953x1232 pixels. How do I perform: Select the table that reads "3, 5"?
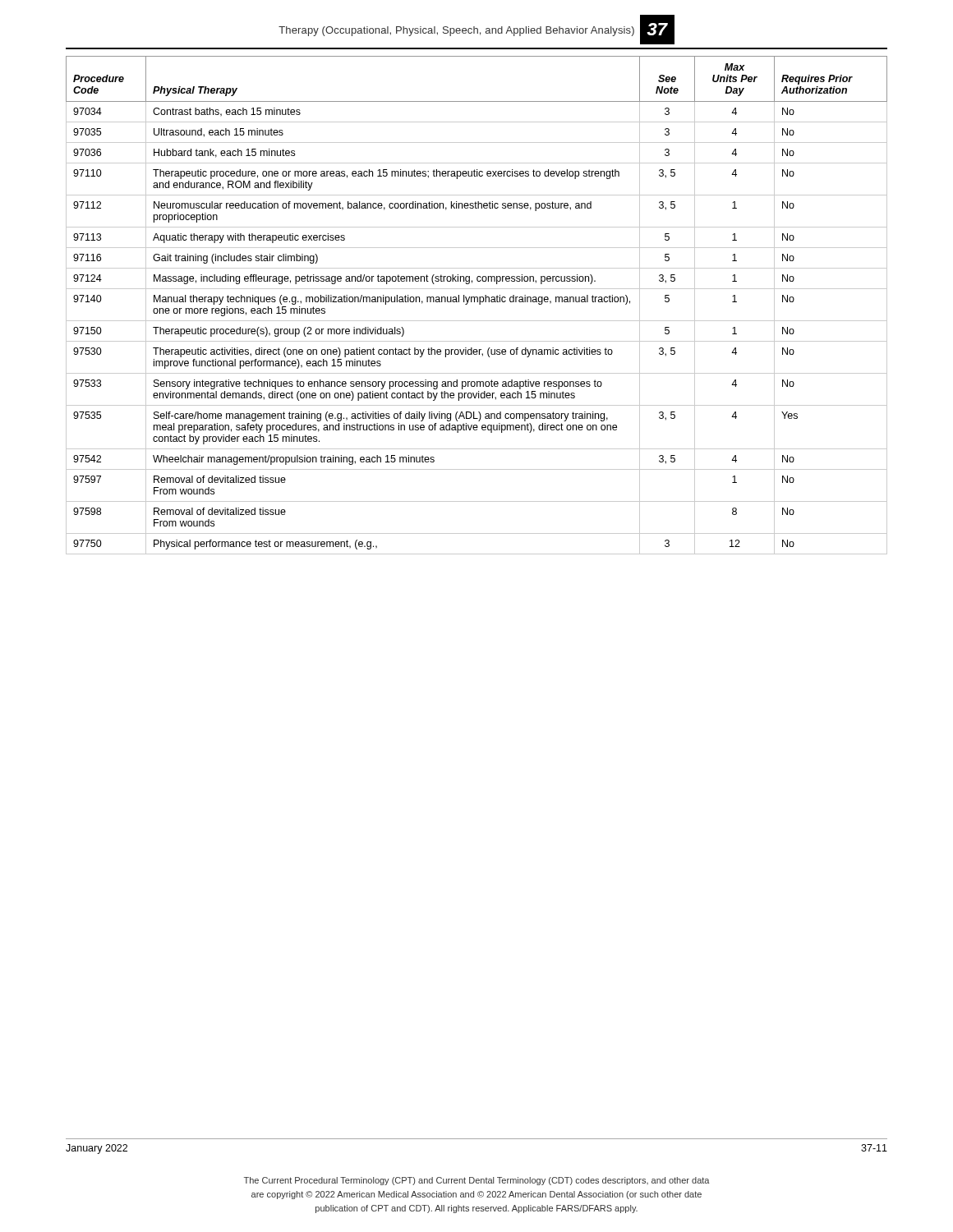[476, 305]
